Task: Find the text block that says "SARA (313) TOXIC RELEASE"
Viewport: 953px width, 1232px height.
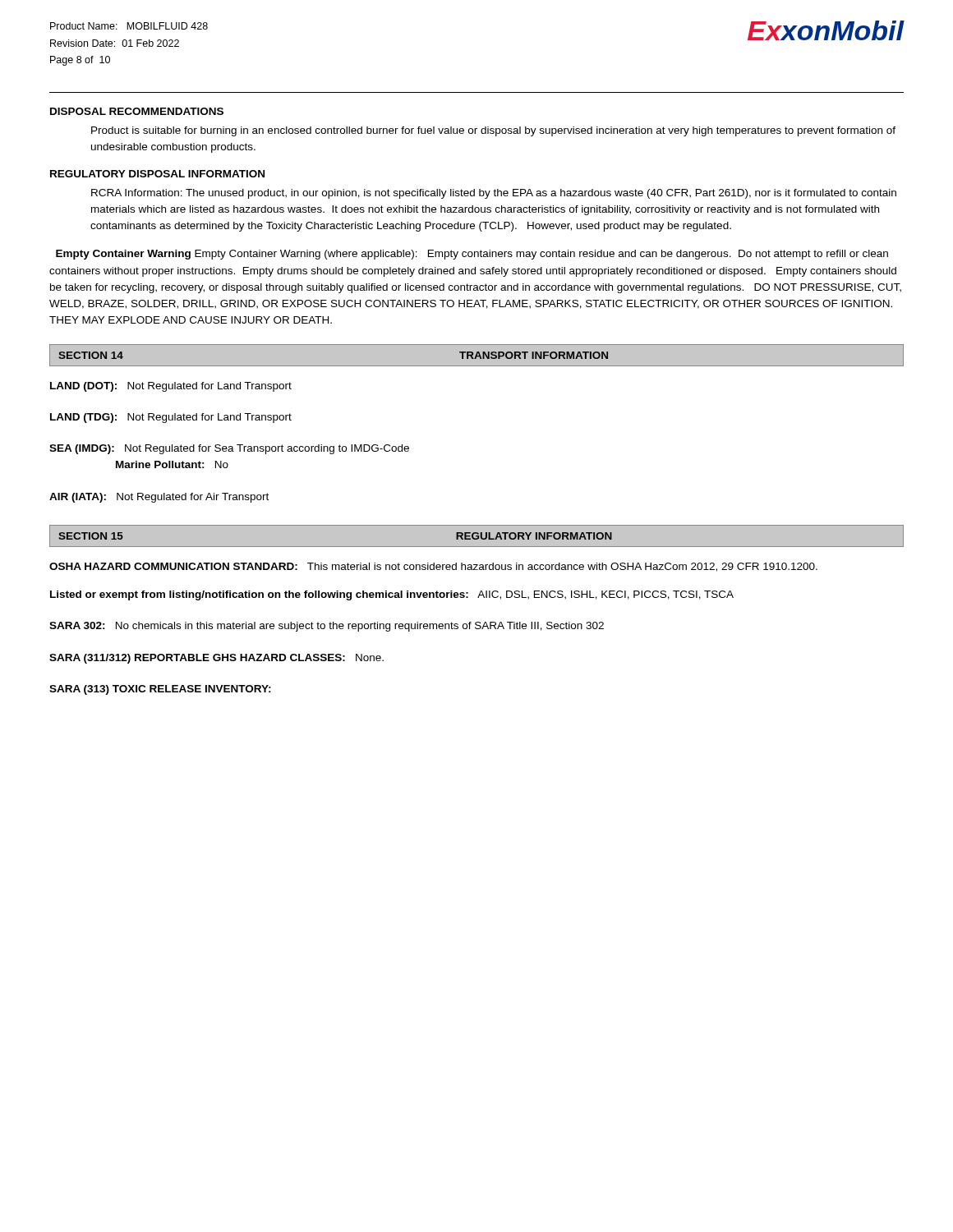Action: 160,688
